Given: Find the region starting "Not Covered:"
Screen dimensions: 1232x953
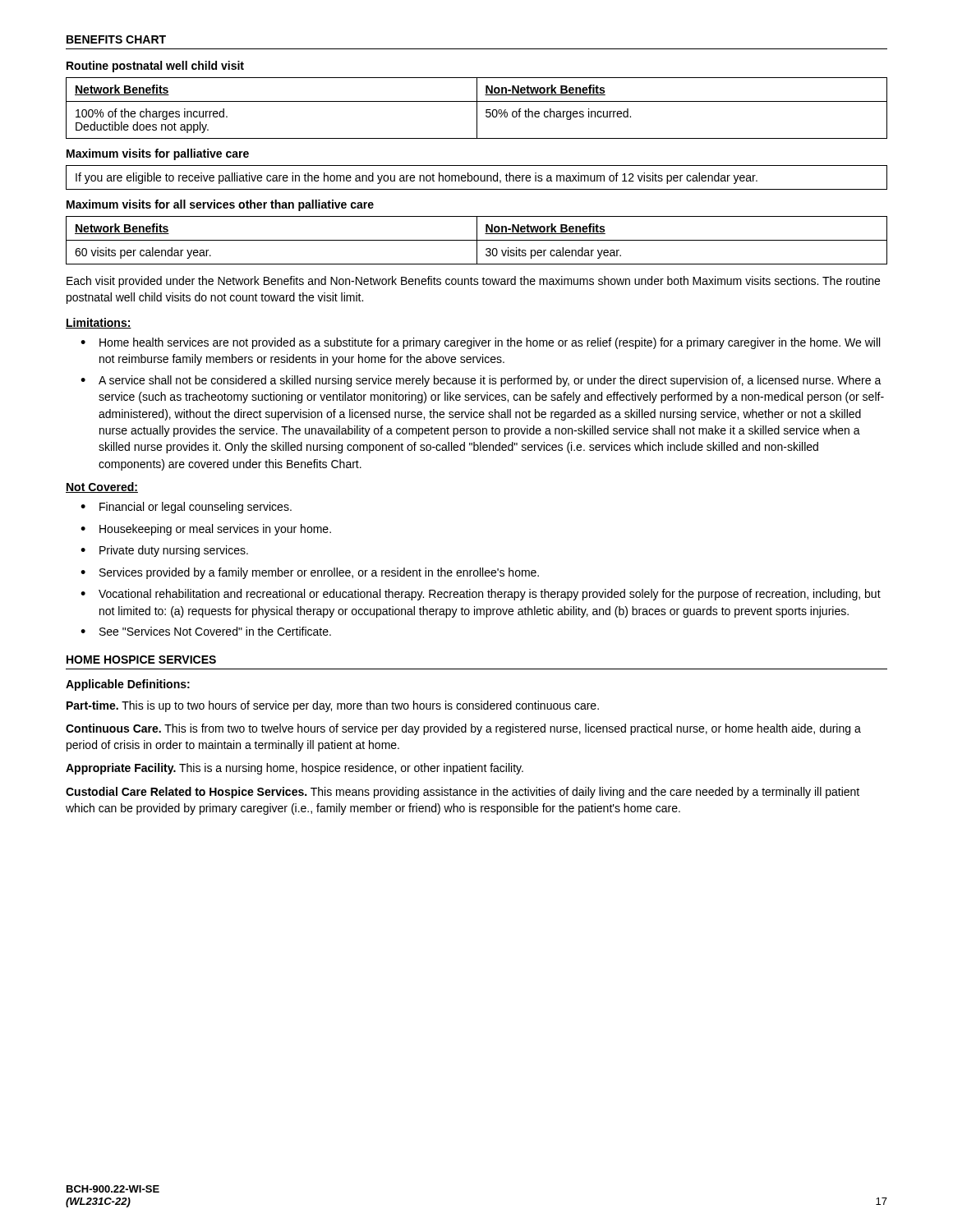Looking at the screenshot, I should tap(102, 487).
